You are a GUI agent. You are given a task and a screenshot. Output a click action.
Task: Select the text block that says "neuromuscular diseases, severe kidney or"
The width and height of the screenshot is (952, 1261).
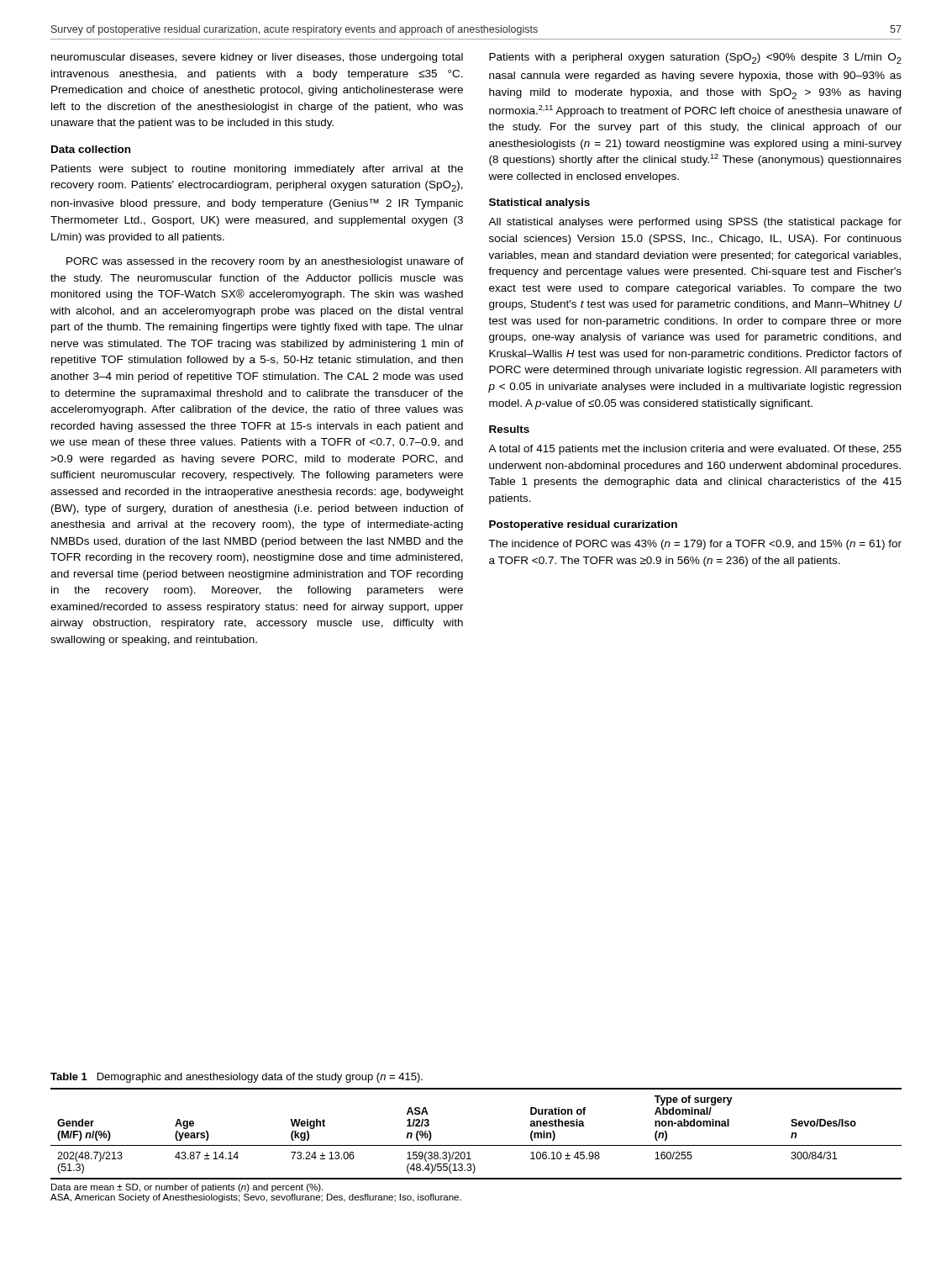257,90
